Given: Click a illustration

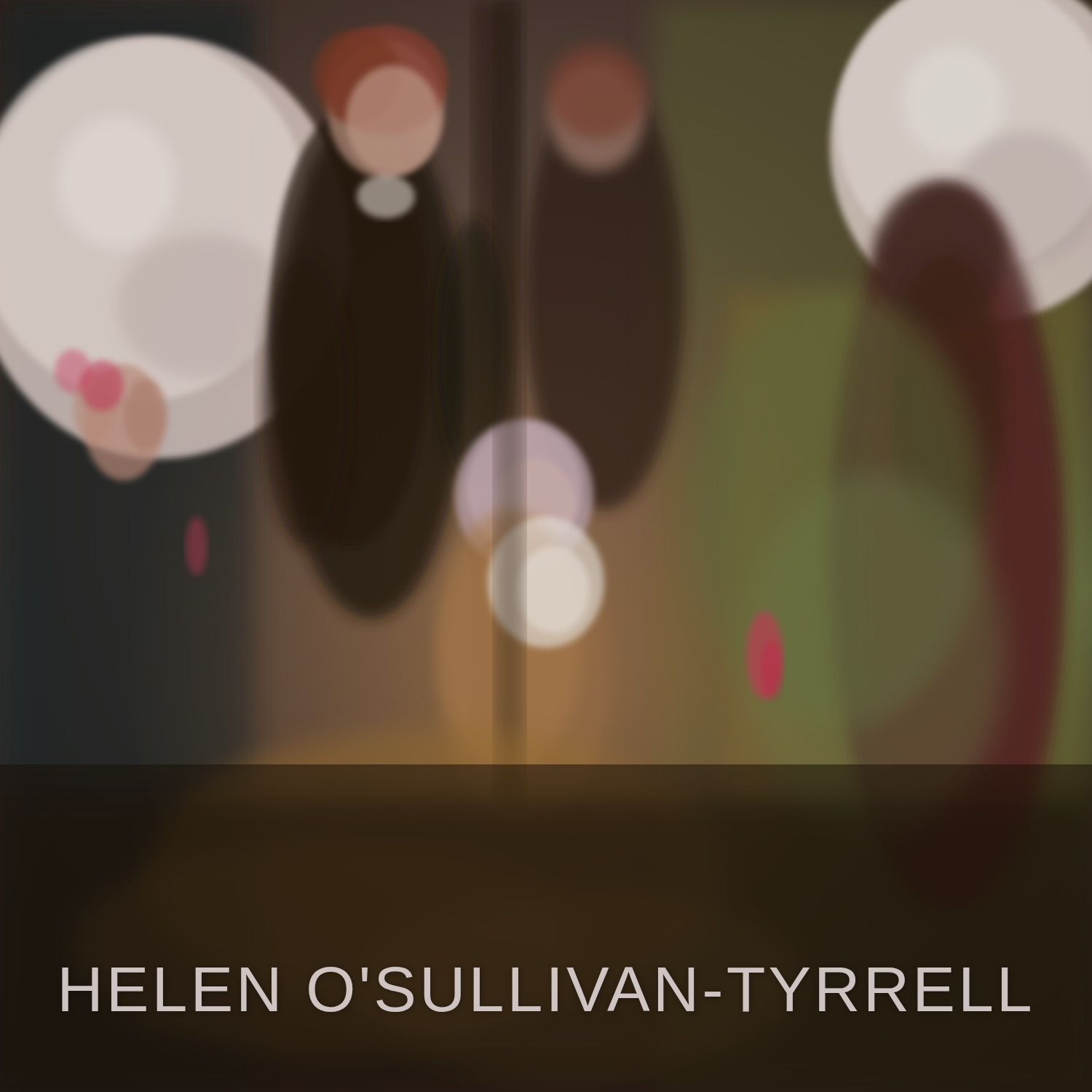Looking at the screenshot, I should 546,546.
